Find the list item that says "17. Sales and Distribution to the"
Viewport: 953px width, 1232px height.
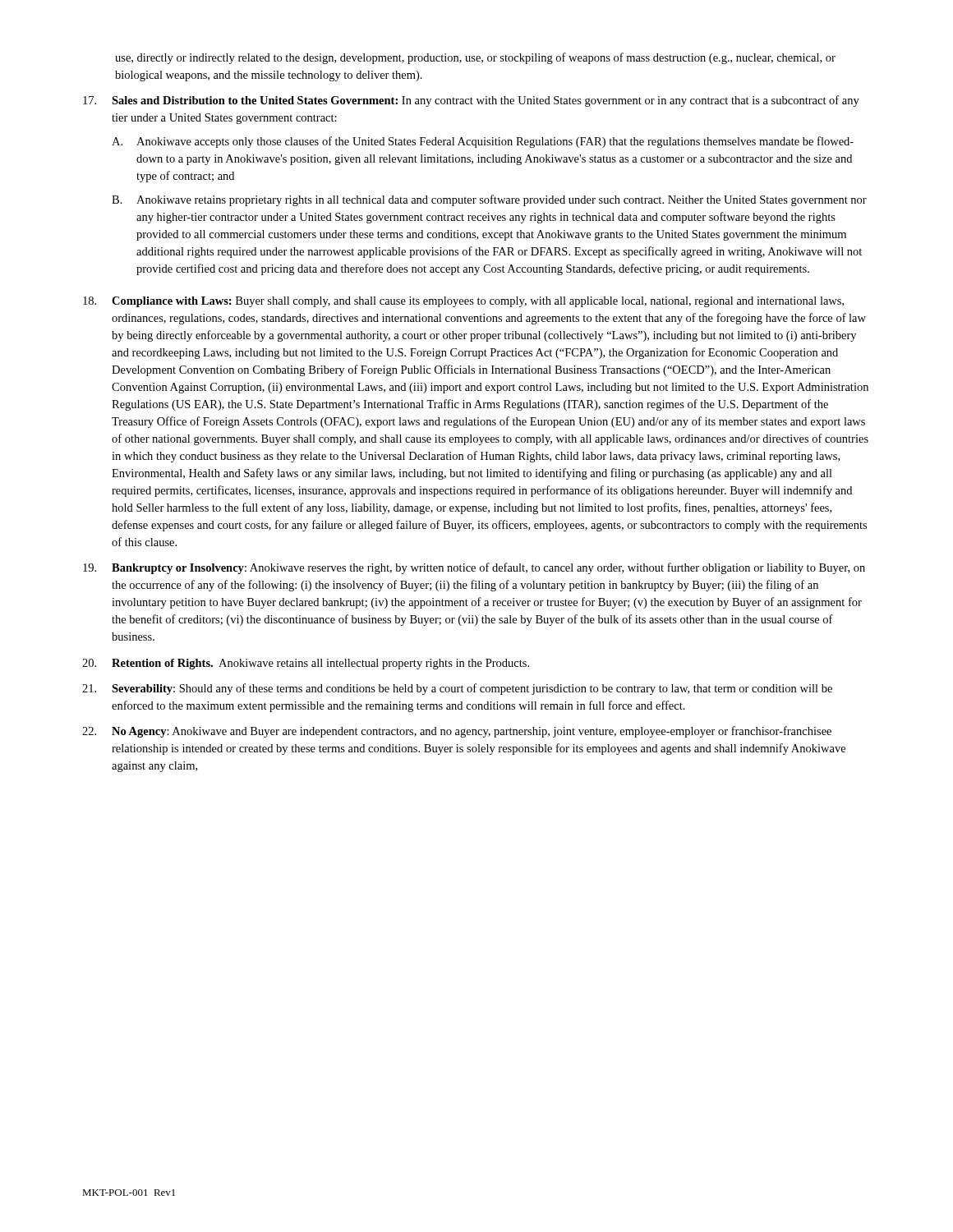click(x=476, y=188)
